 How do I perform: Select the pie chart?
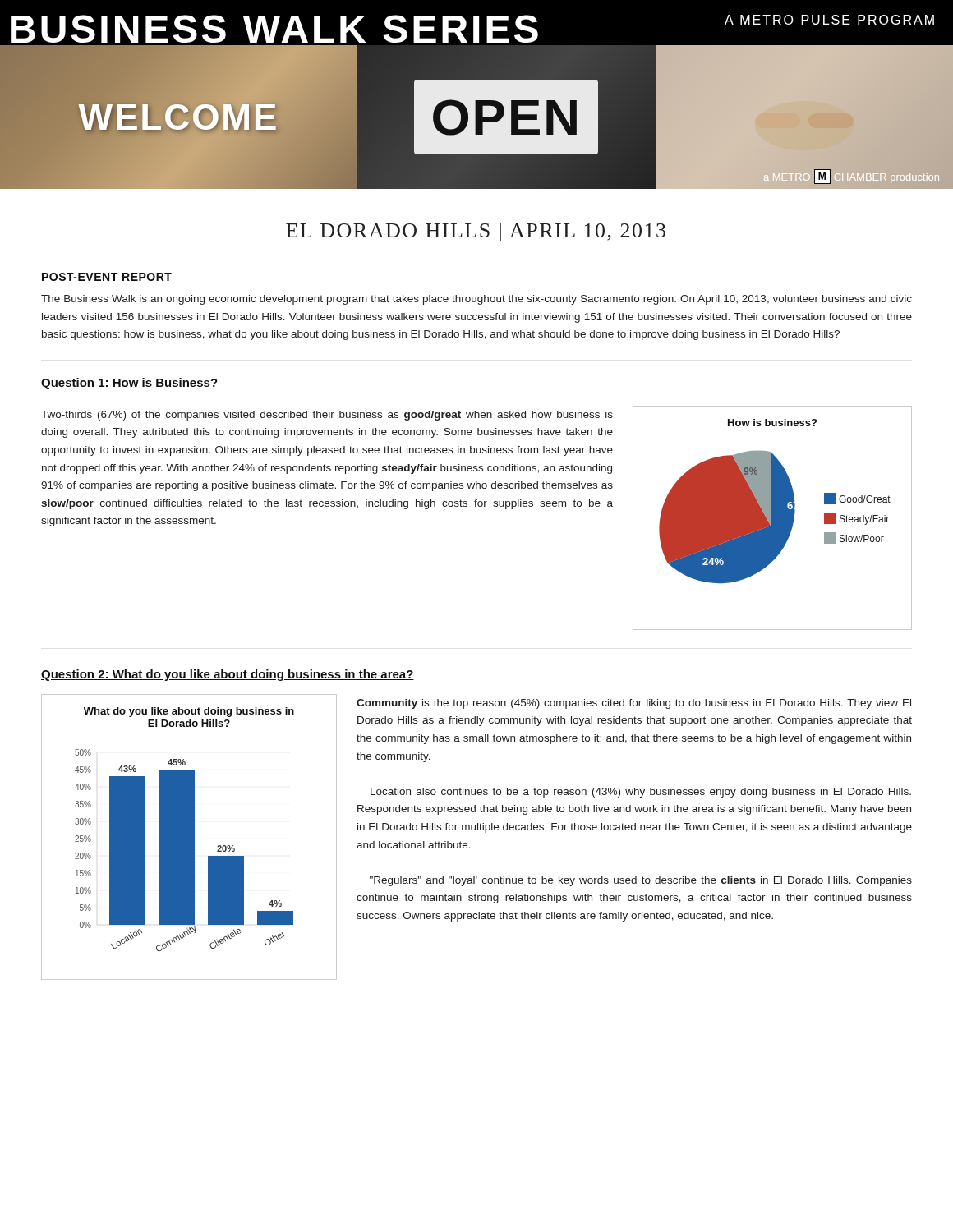[772, 518]
